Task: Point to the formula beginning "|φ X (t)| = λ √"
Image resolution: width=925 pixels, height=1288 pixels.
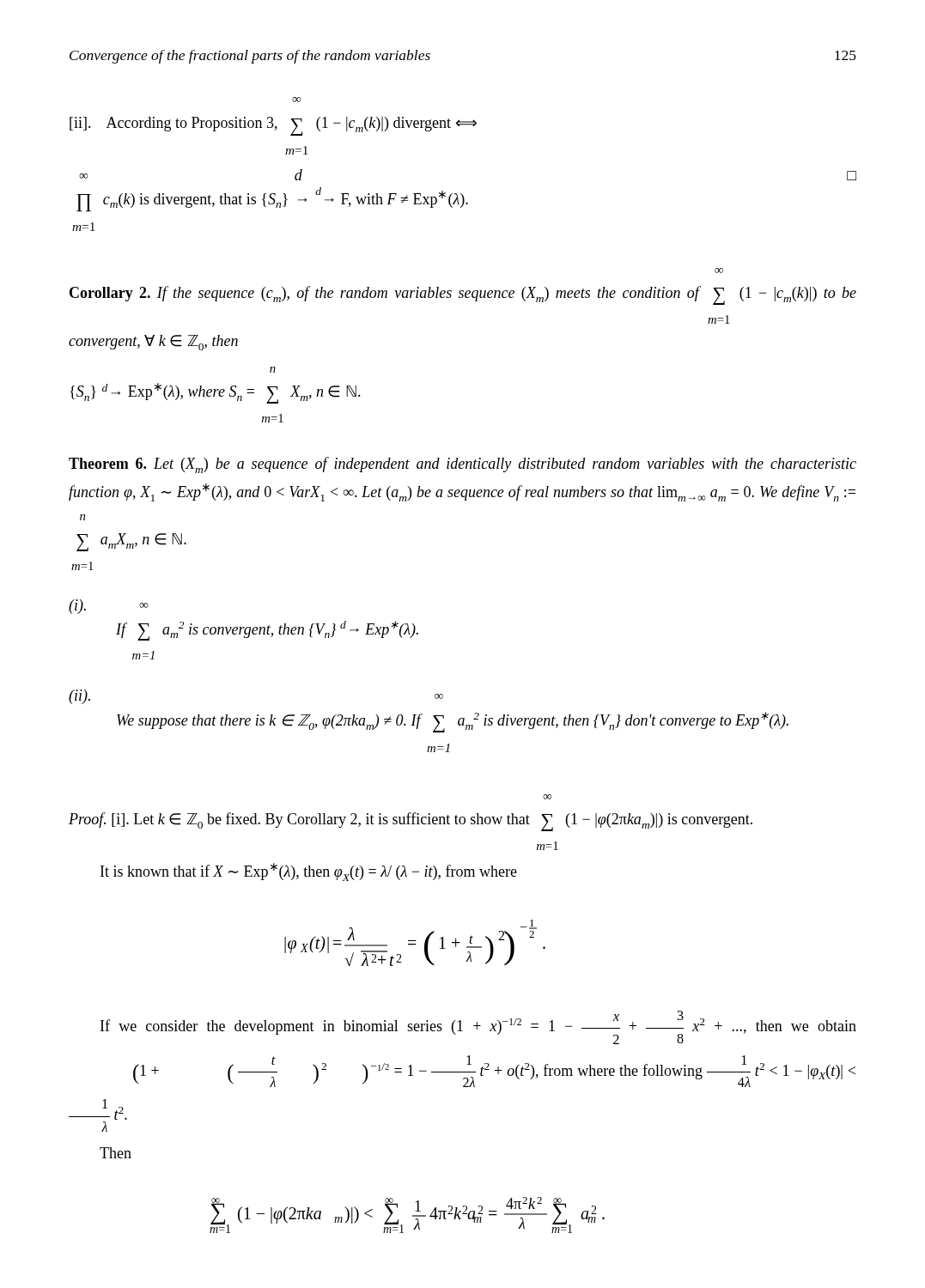Action: 462,946
